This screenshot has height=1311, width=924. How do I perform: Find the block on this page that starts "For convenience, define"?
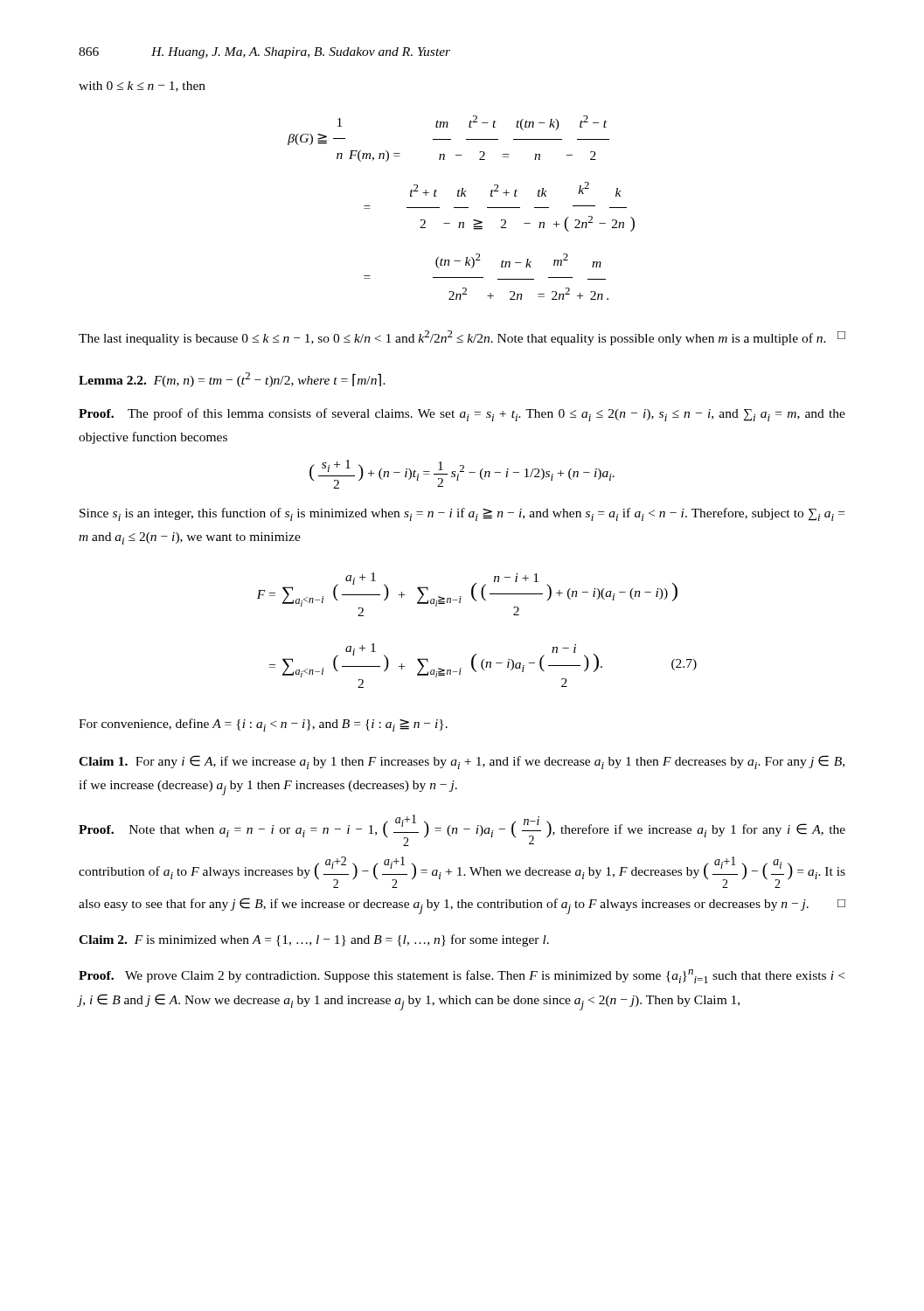[263, 725]
